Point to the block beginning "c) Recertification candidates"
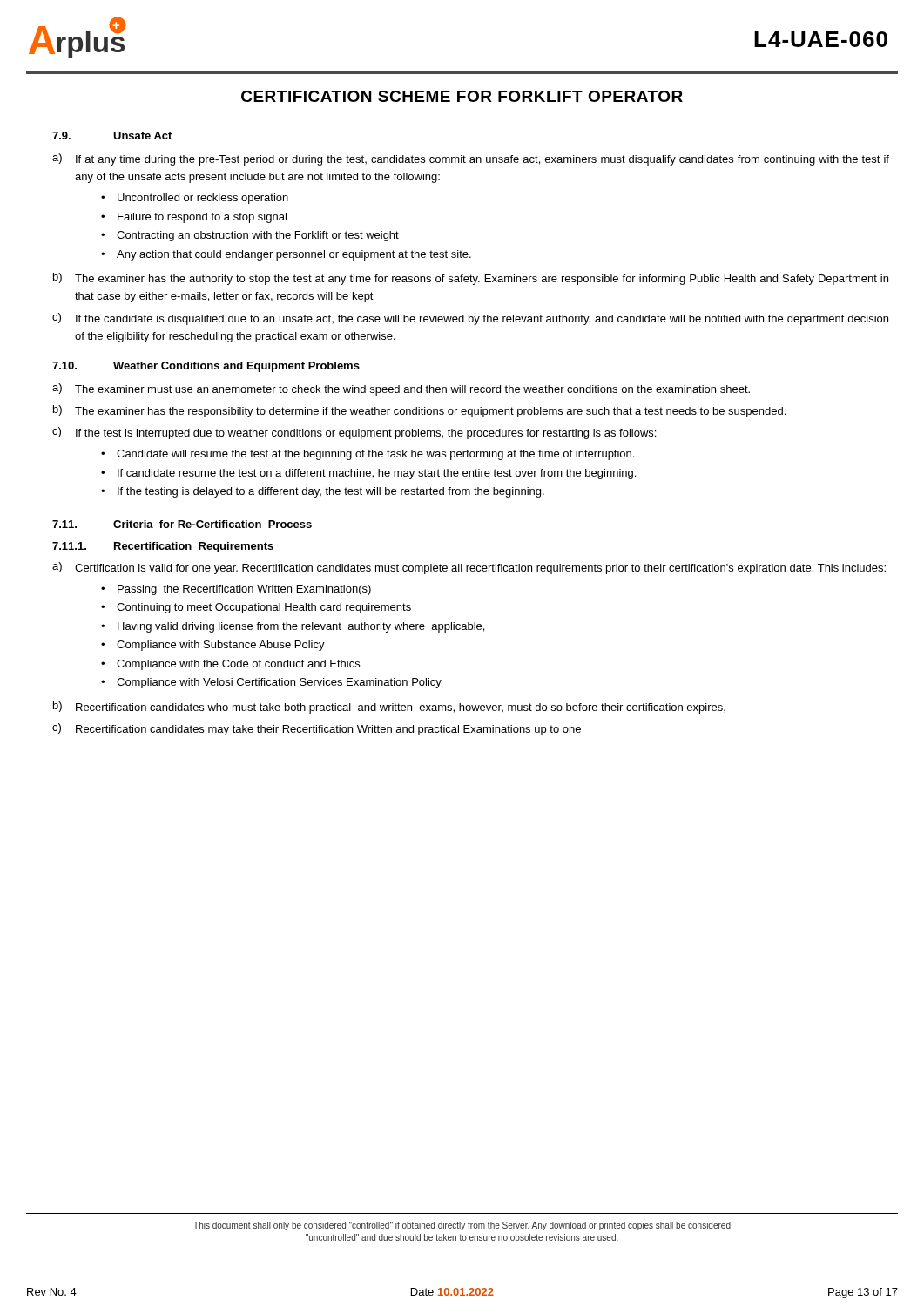 tap(471, 729)
